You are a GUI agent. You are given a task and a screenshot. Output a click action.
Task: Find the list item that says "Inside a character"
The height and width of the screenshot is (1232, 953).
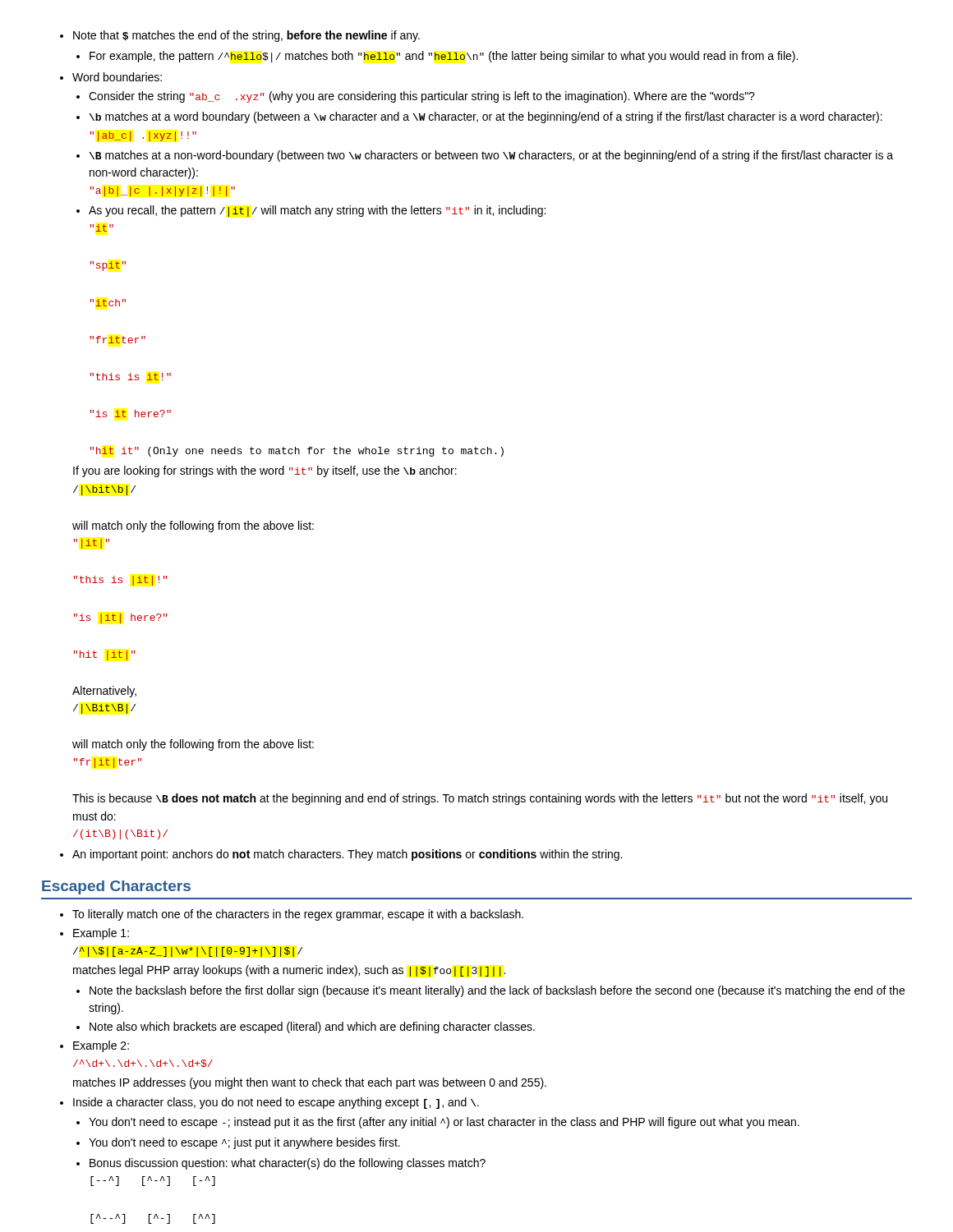[x=484, y=1160]
